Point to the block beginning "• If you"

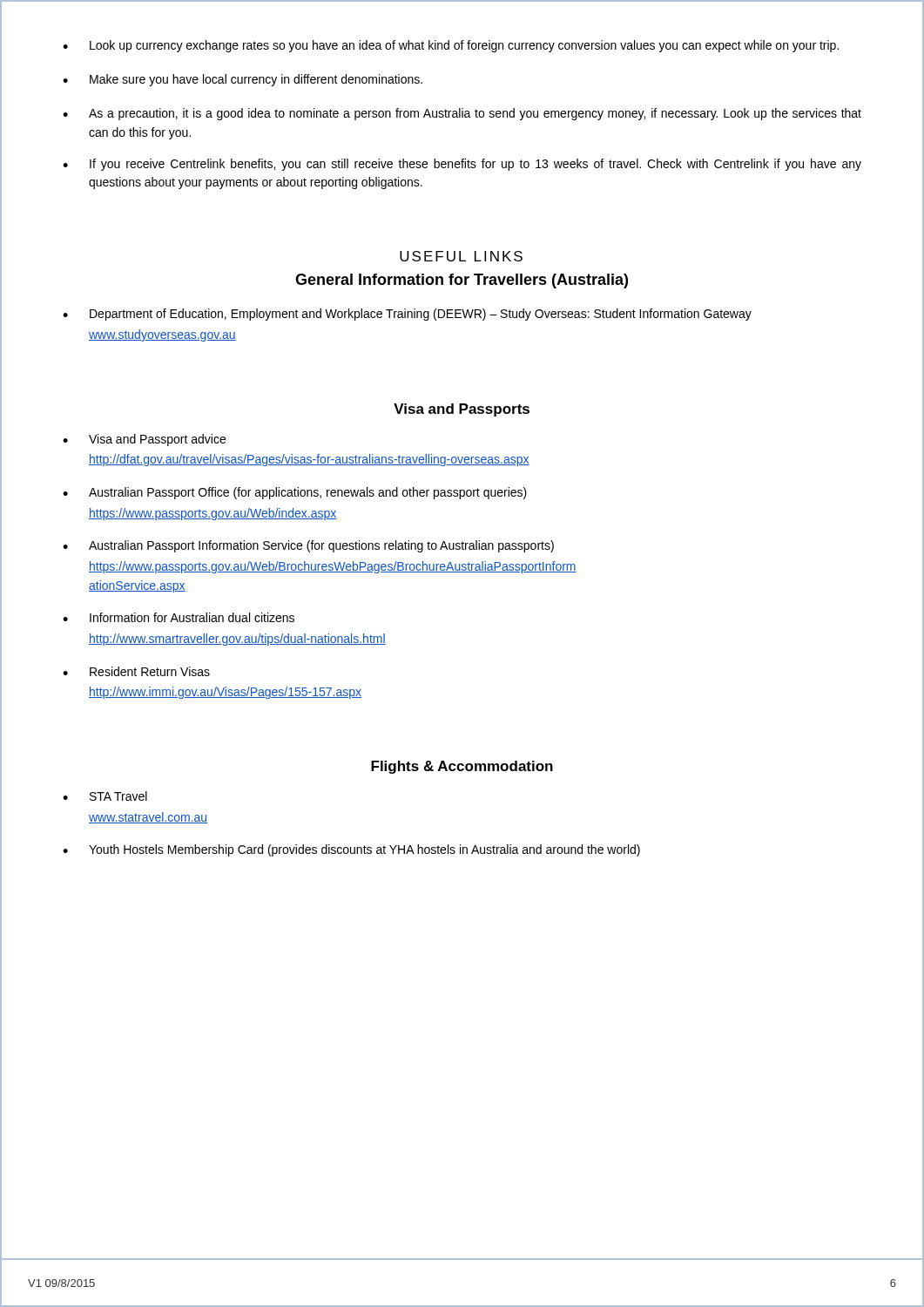[x=462, y=174]
